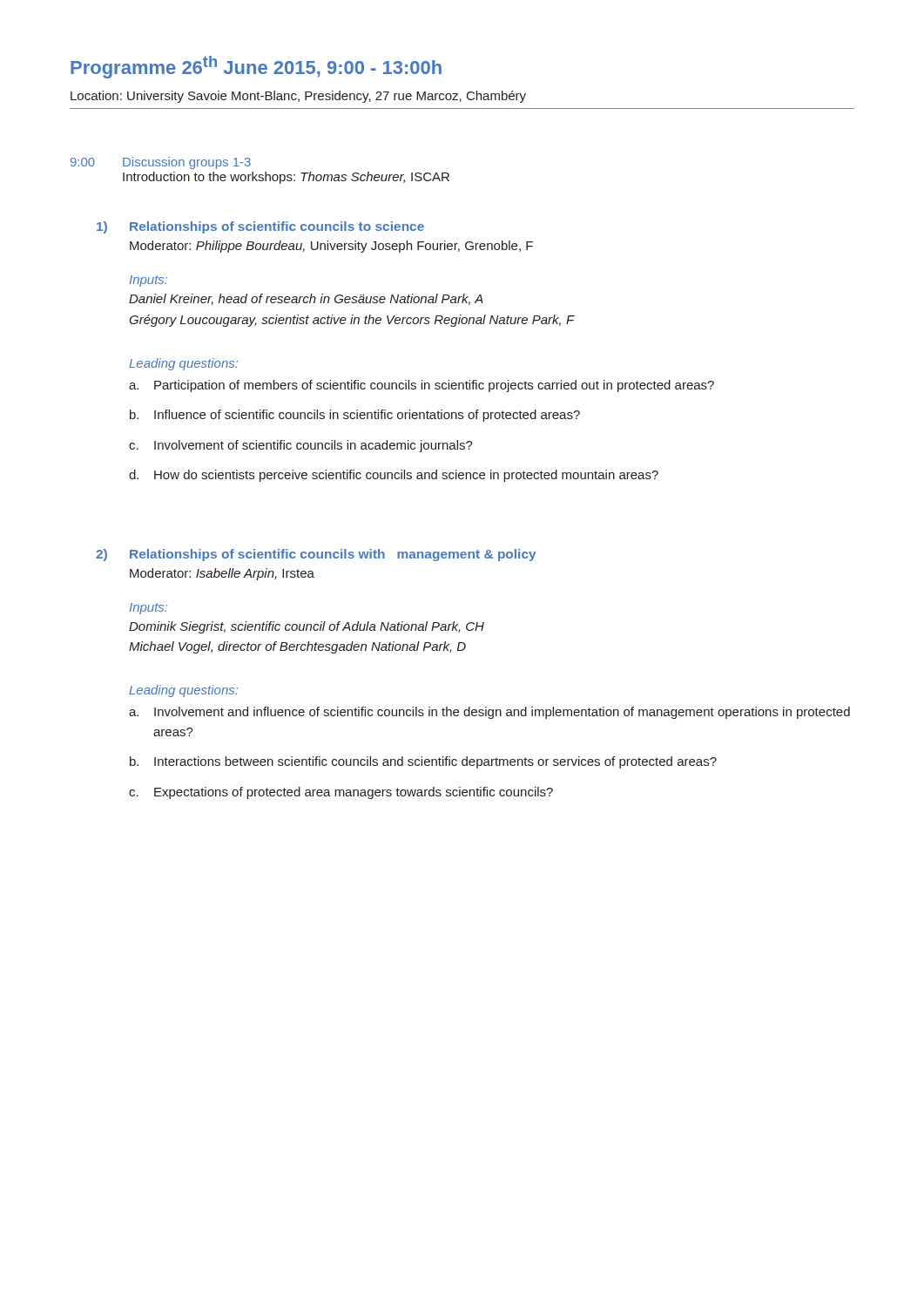The width and height of the screenshot is (924, 1307).
Task: Where is the passage that starts "a. Involvement and influence of scientific councils in"?
Action: pyautogui.click(x=492, y=722)
